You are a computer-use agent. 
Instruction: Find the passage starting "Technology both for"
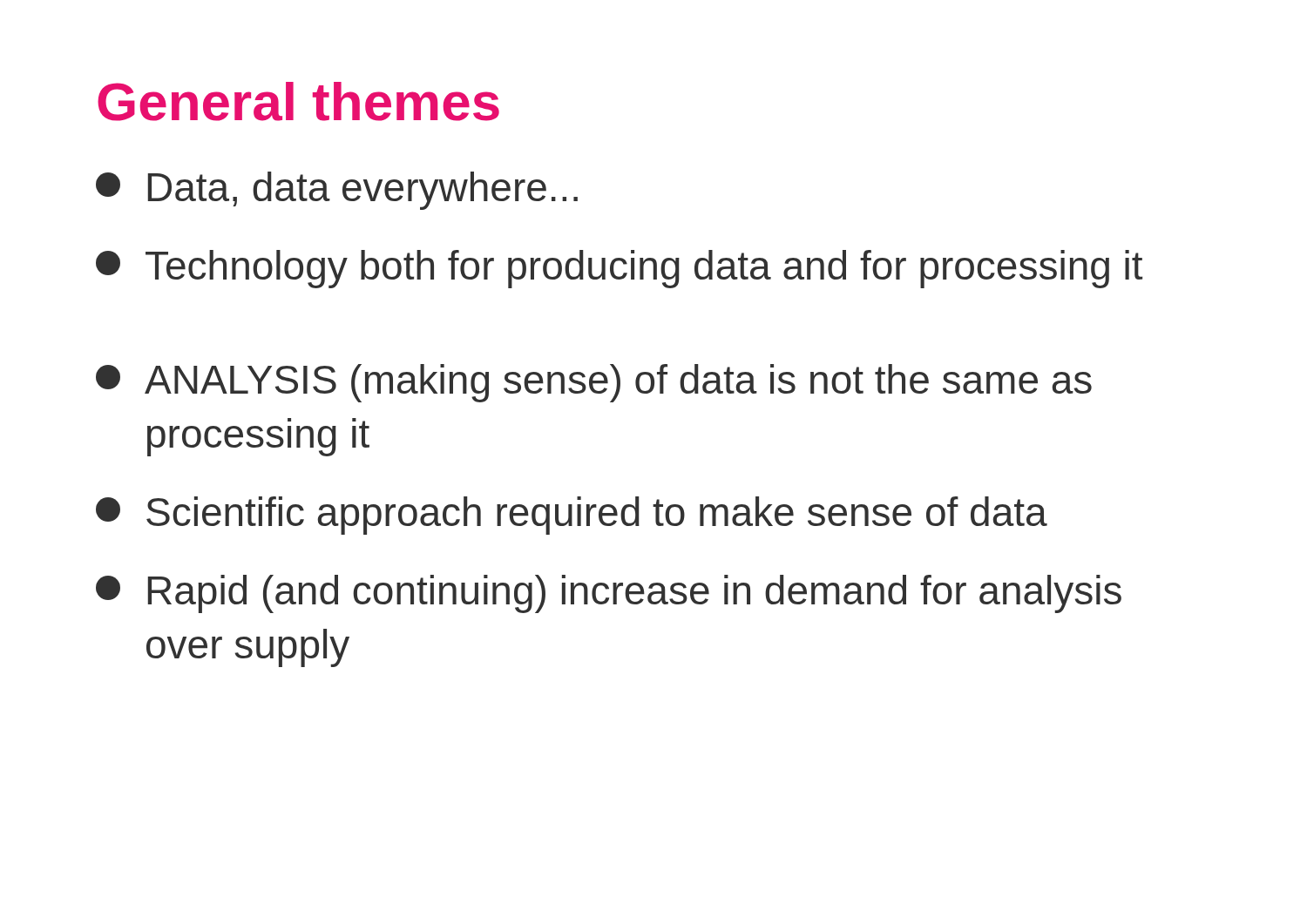pyautogui.click(x=654, y=266)
